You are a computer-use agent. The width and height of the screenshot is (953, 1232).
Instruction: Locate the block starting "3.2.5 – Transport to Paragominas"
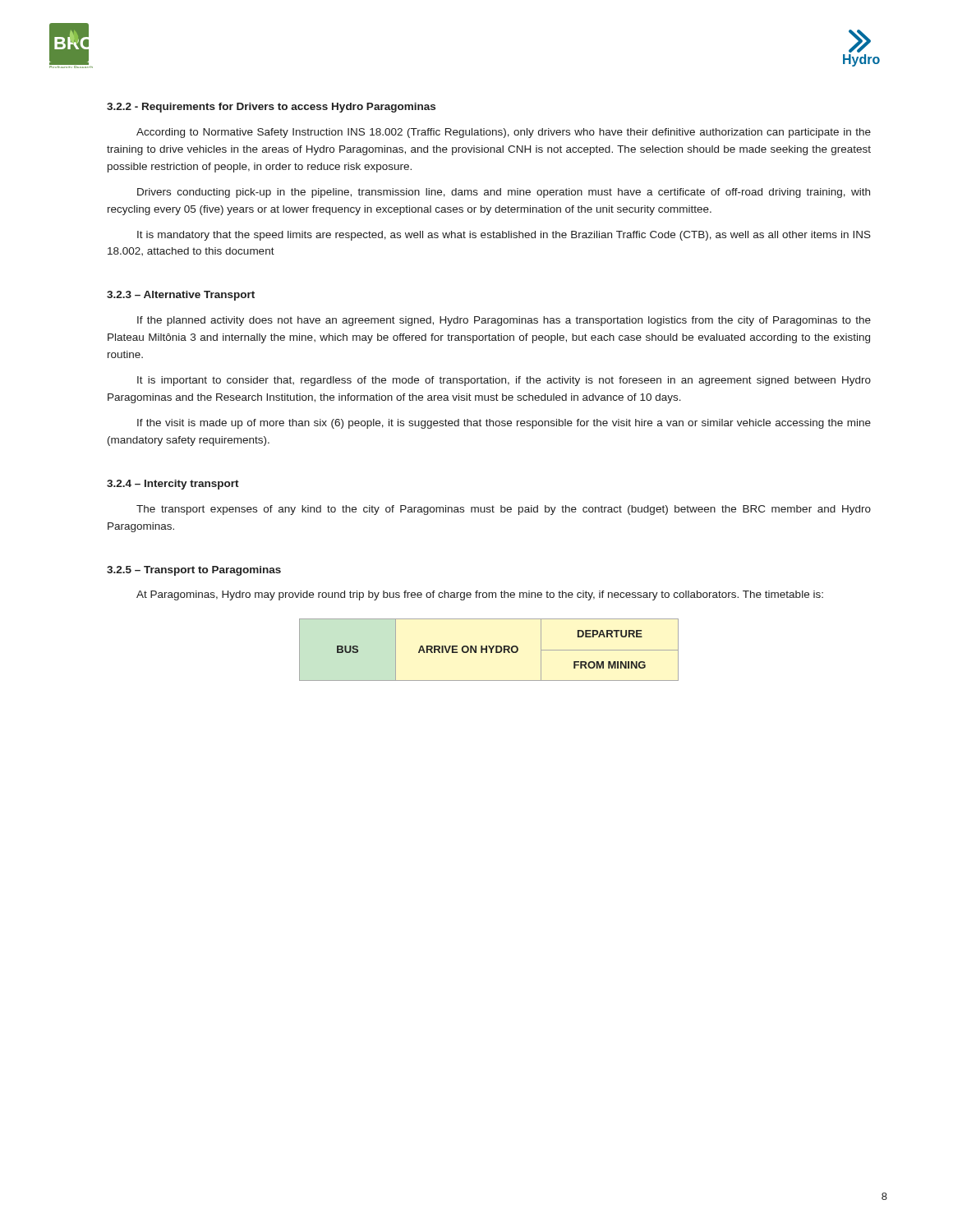pos(194,569)
